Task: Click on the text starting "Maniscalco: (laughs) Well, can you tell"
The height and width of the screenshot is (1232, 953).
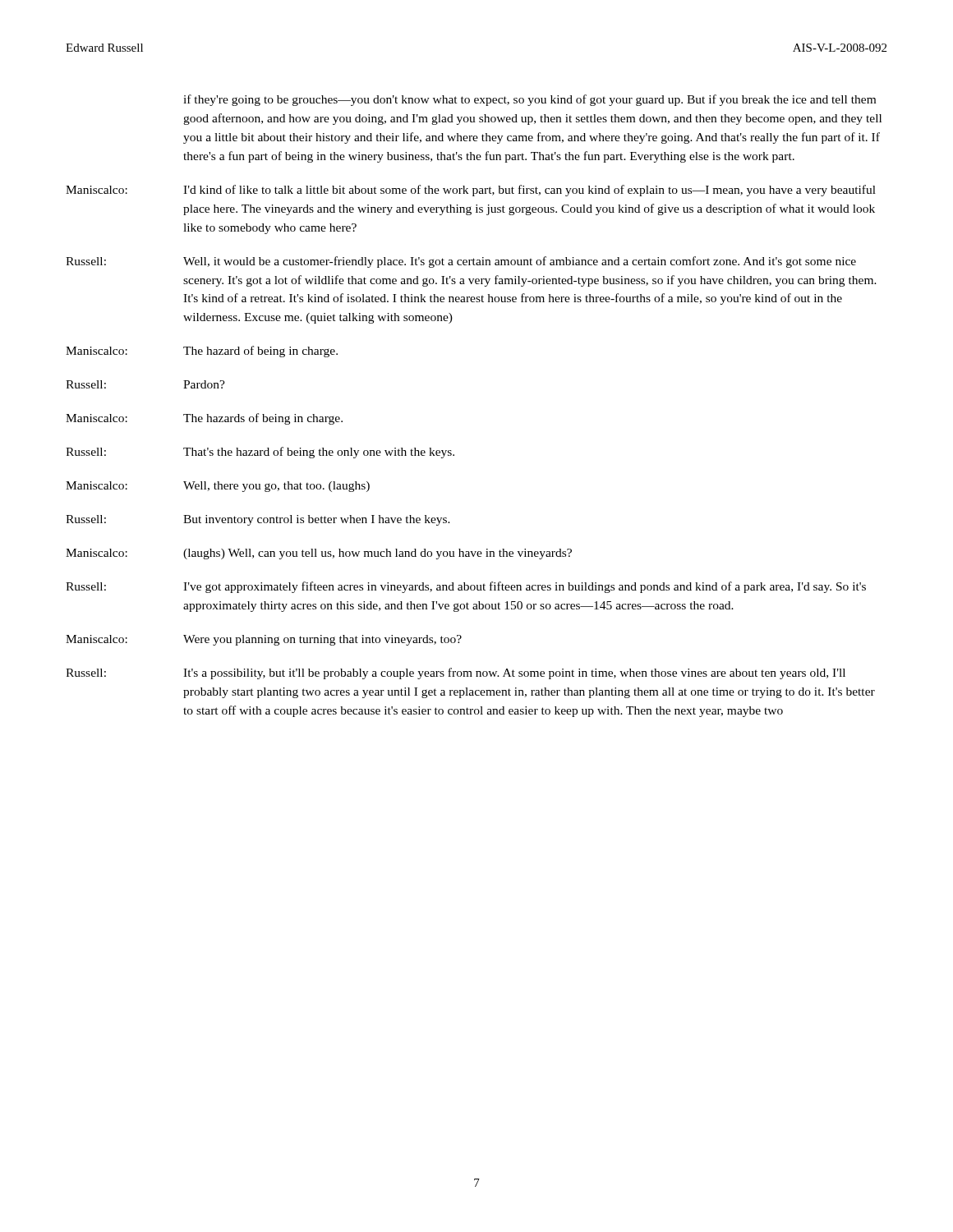Action: (x=476, y=553)
